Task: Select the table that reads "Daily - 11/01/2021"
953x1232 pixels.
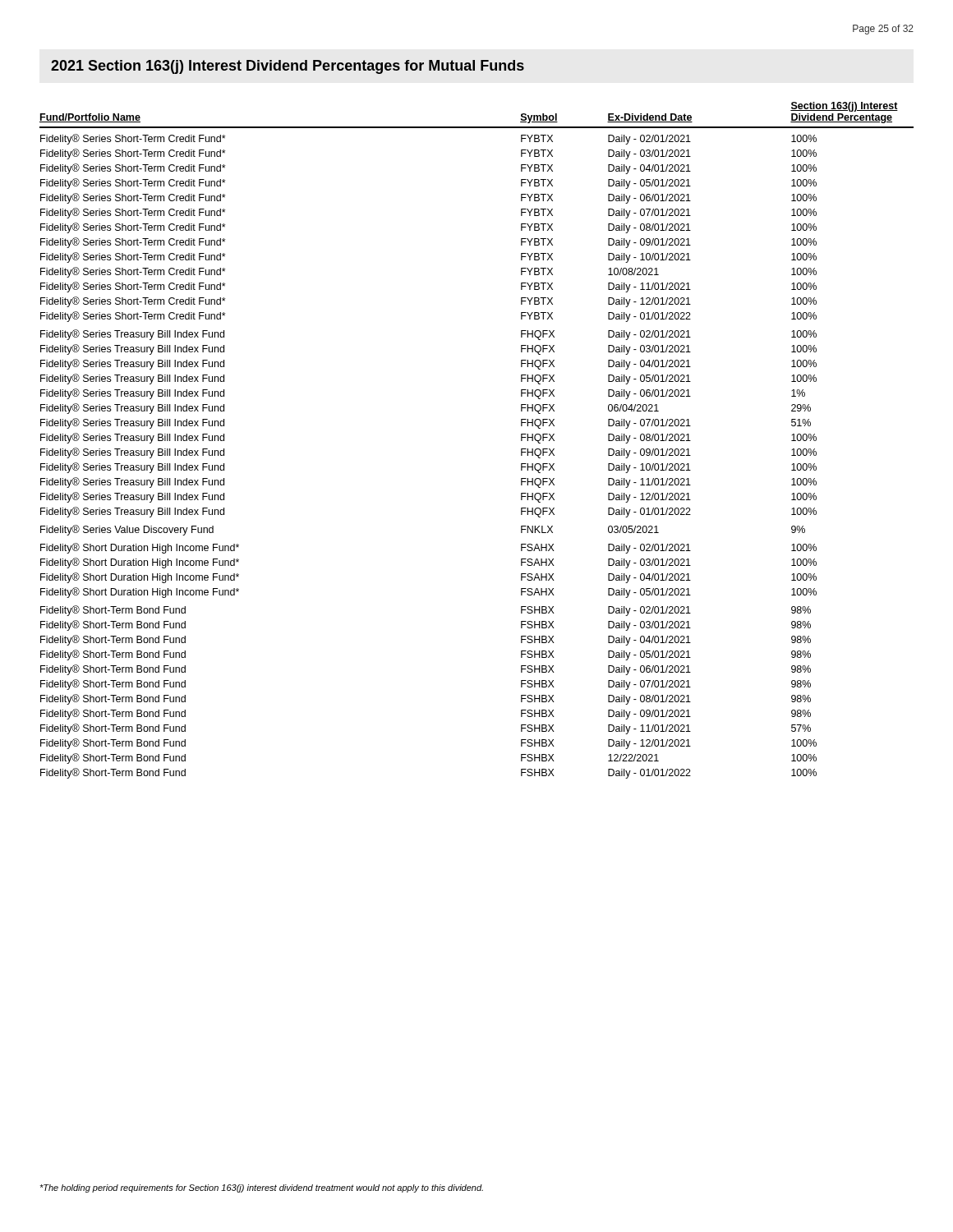Action: pos(476,439)
